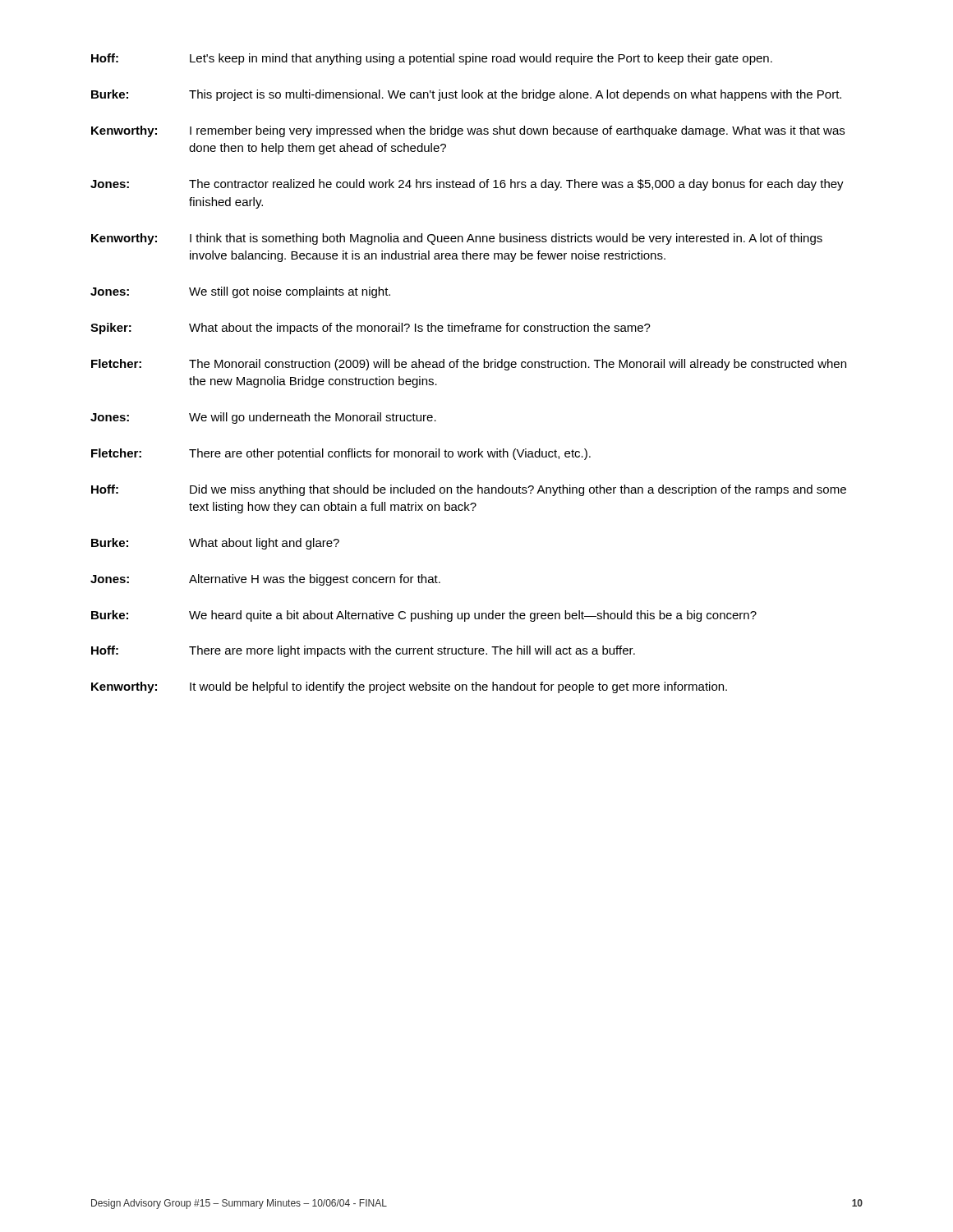Select the list item containing "Spiker: What about the impacts"

pos(476,327)
